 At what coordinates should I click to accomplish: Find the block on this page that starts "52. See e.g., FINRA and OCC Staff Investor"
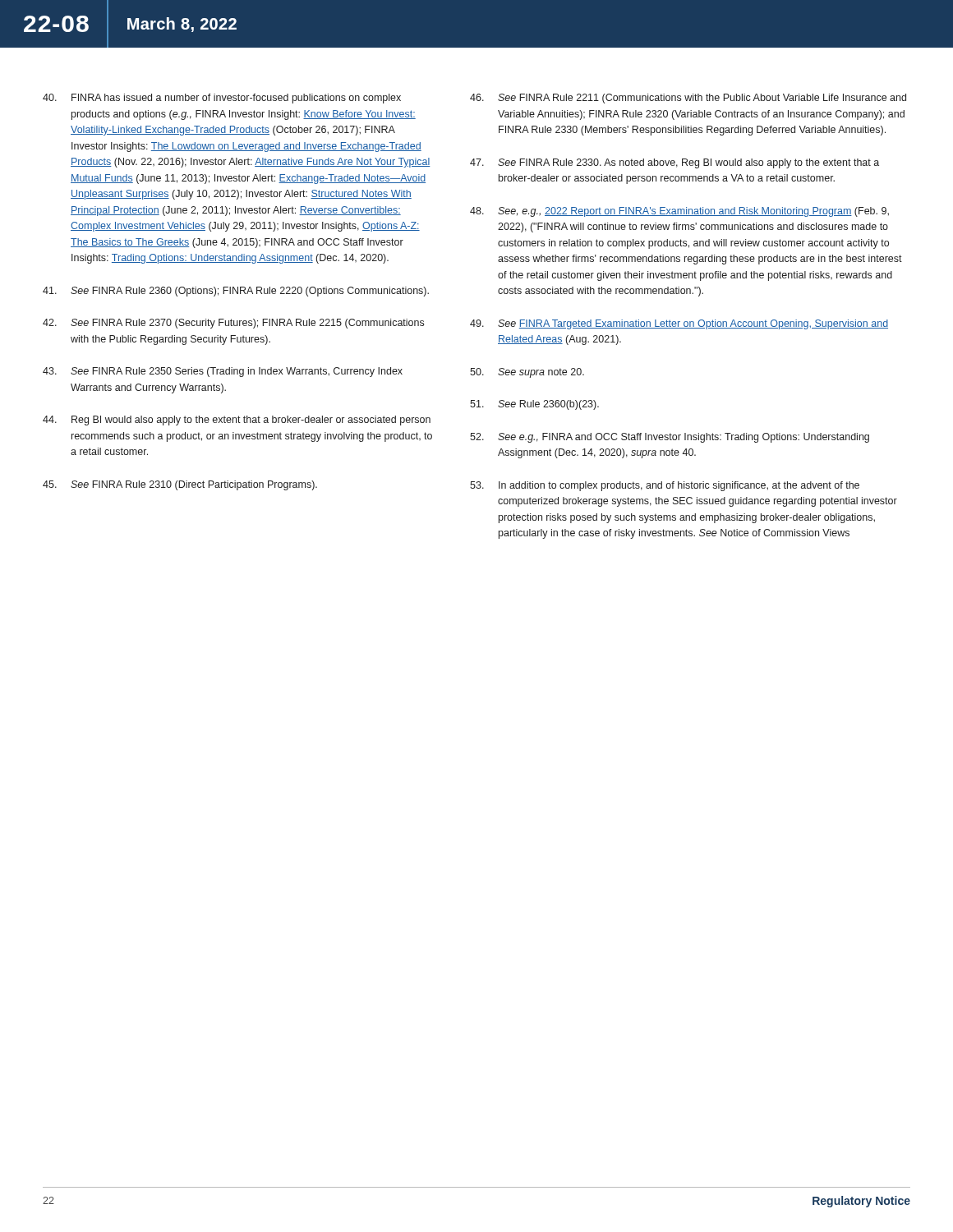[690, 445]
